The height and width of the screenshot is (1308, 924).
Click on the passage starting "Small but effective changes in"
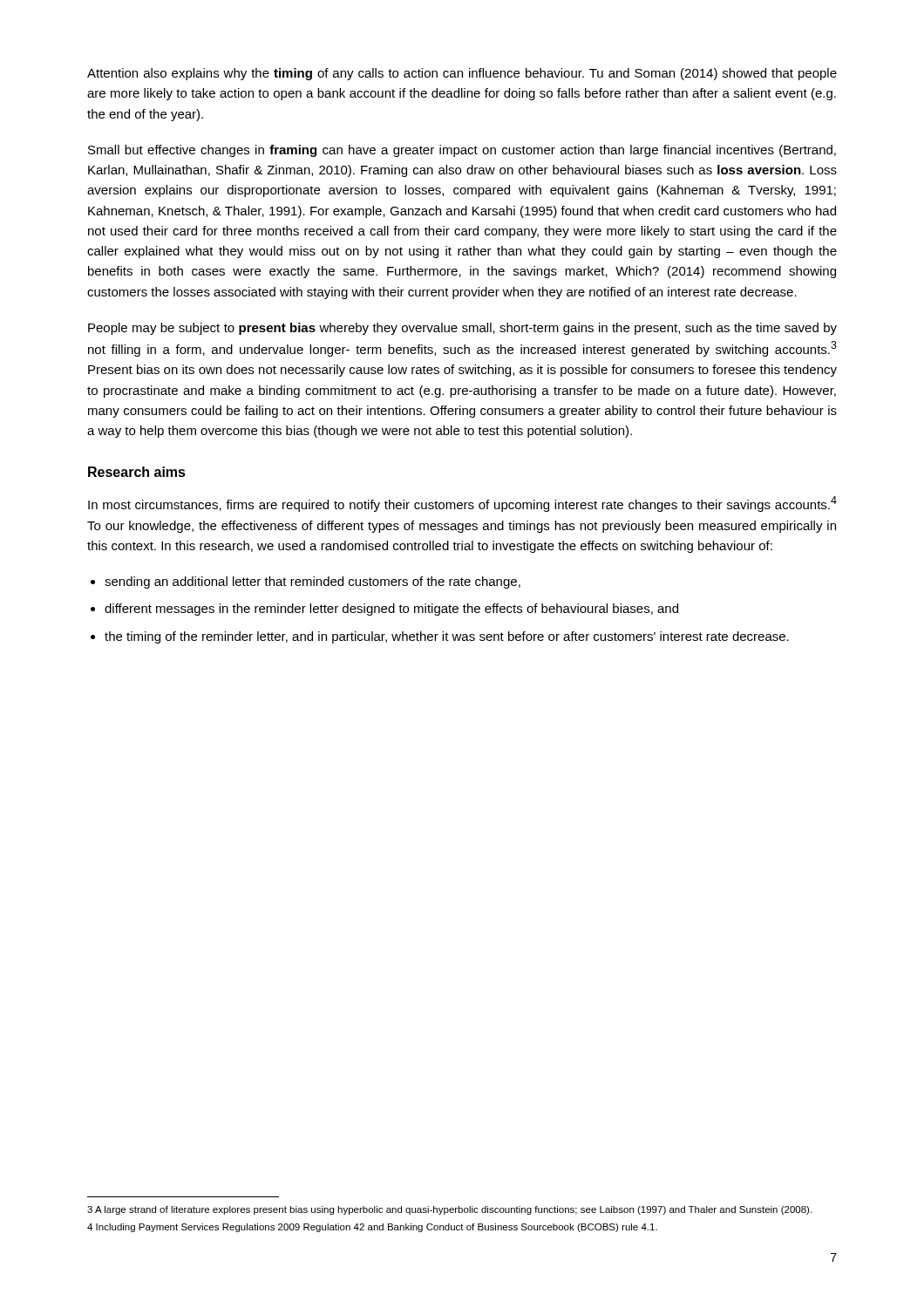462,220
